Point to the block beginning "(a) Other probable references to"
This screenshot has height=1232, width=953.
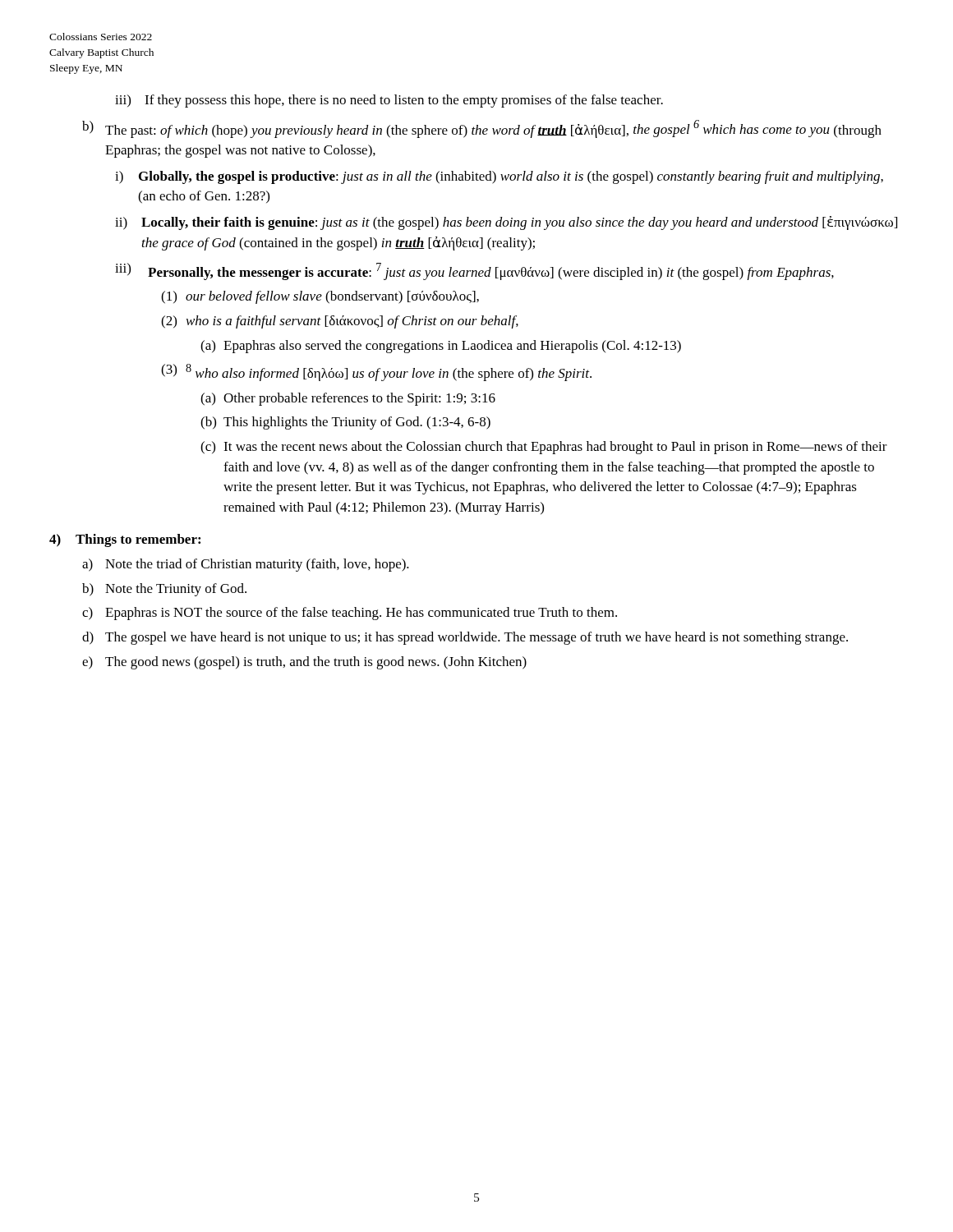click(x=348, y=398)
